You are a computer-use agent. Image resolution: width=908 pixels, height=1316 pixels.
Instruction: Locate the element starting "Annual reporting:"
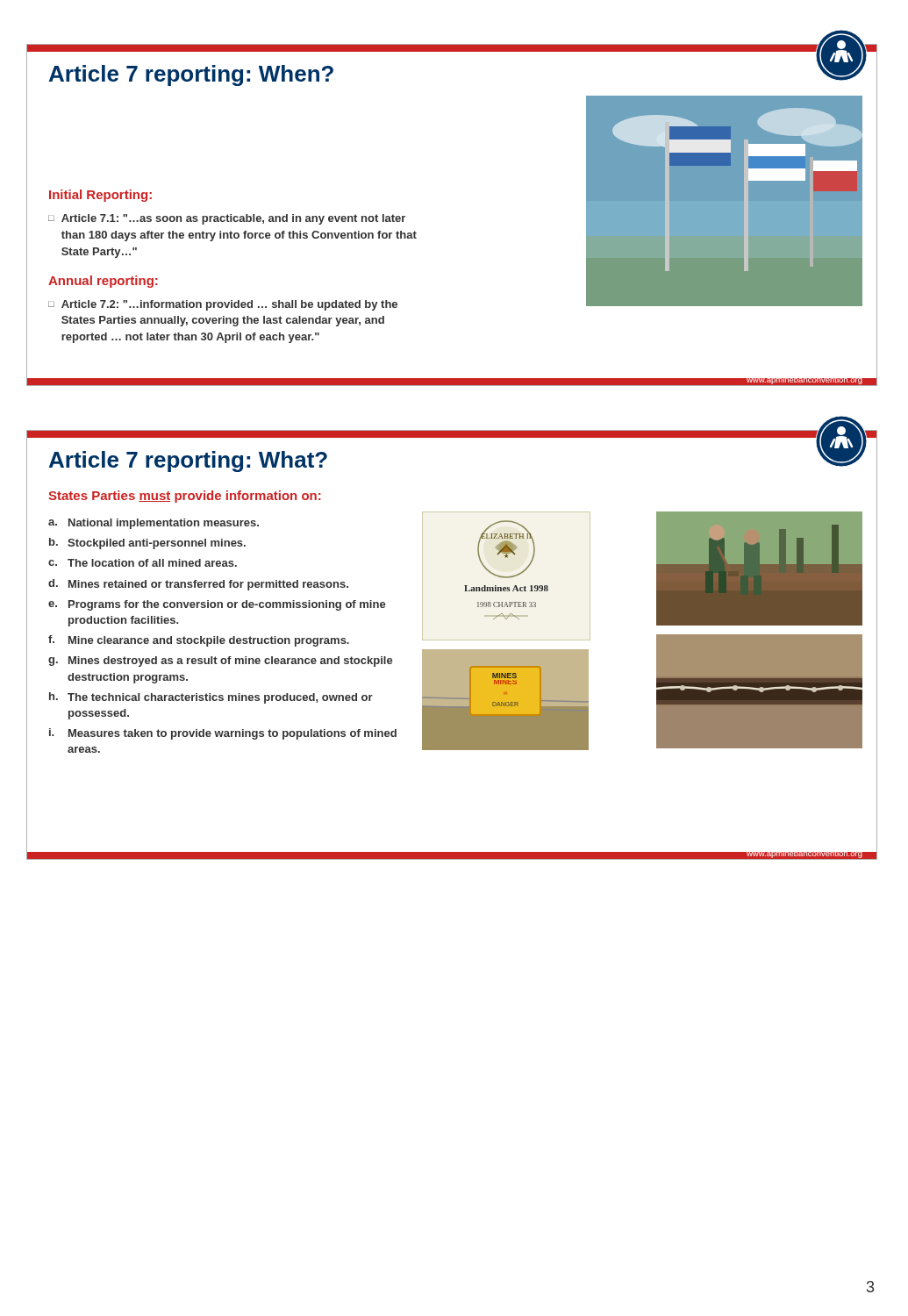coord(103,280)
